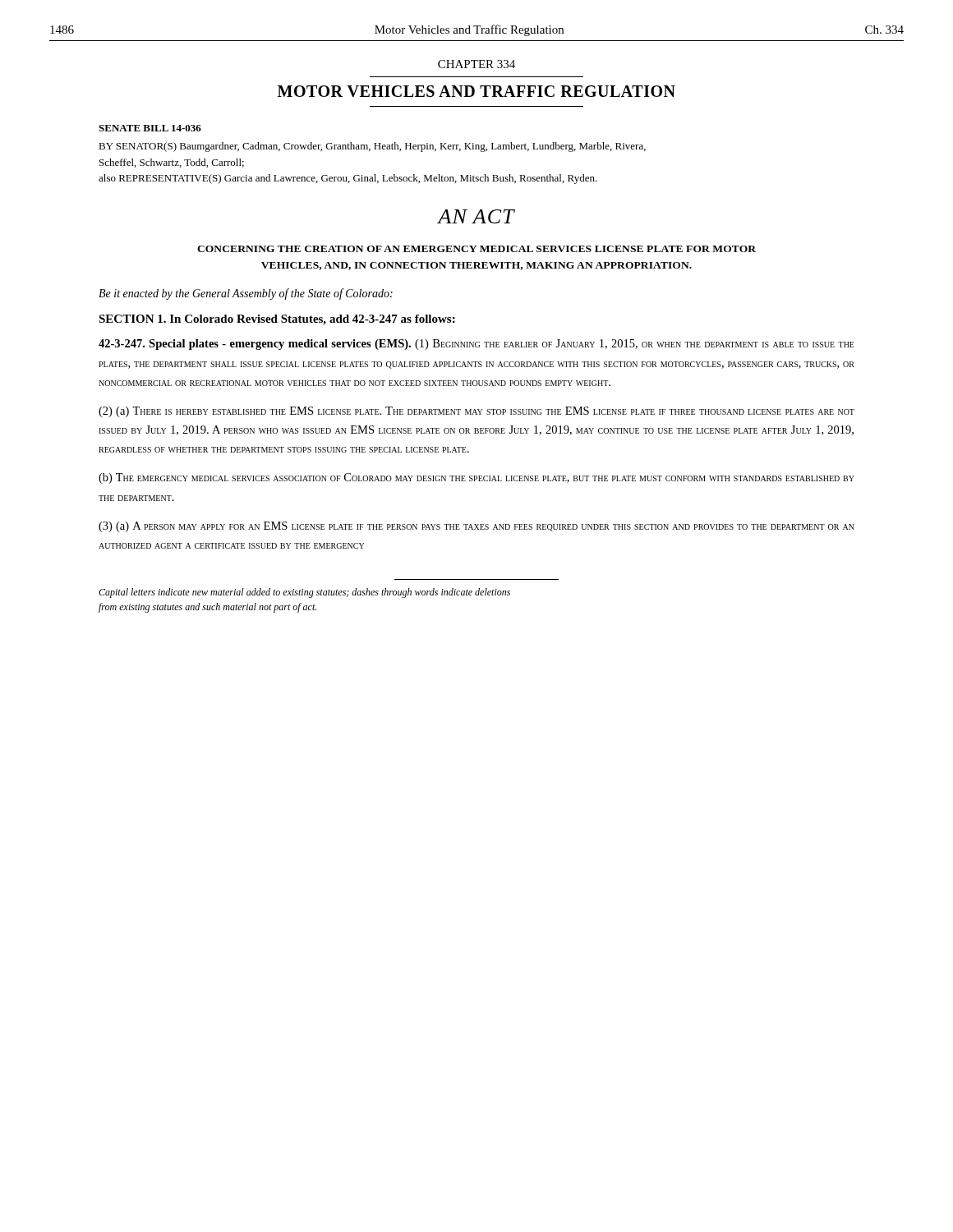Find the block on this page that starts "BY SENATOR(S) Baumgardner,"
This screenshot has width=953, height=1232.
pyautogui.click(x=372, y=147)
